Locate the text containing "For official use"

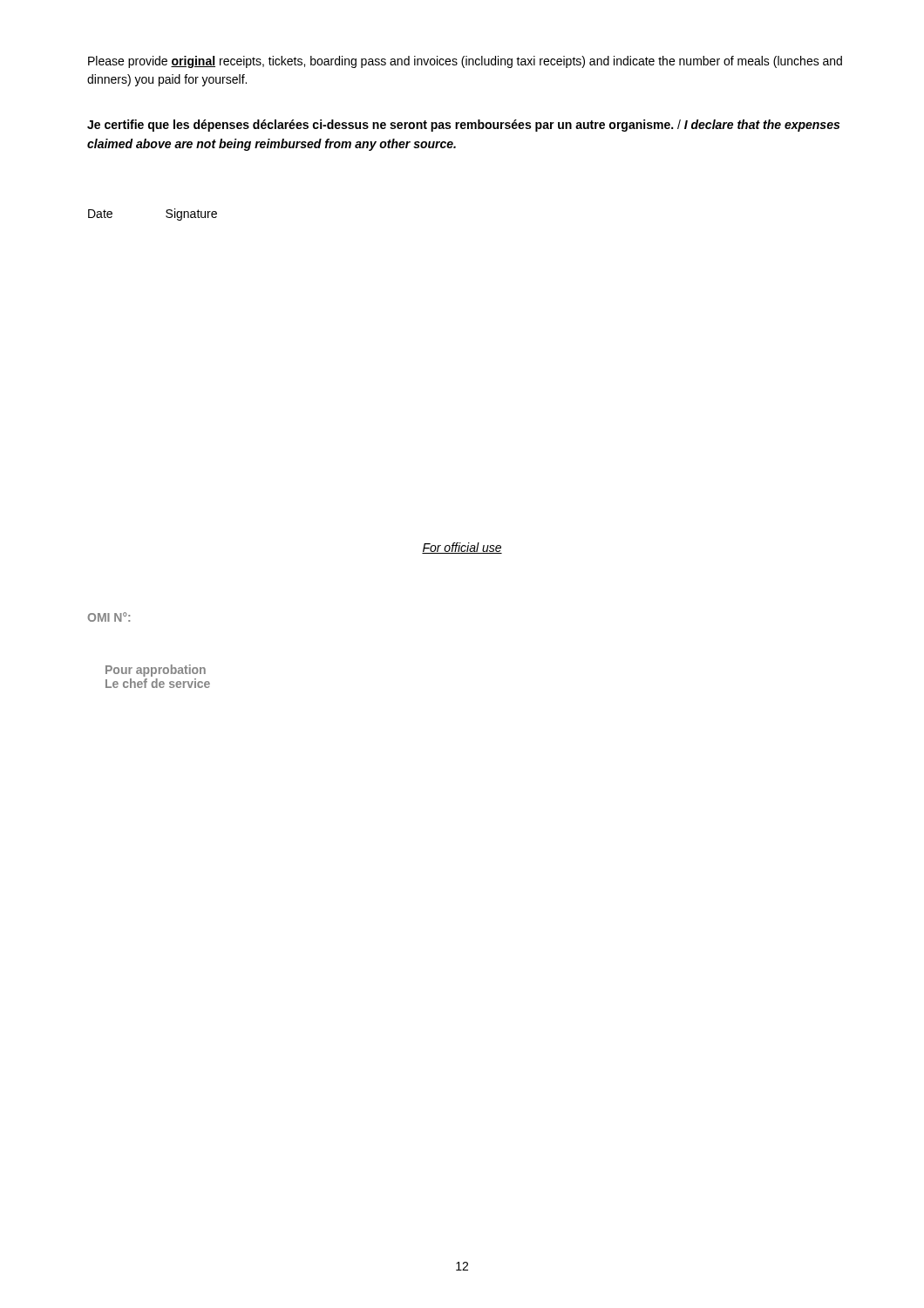(462, 548)
